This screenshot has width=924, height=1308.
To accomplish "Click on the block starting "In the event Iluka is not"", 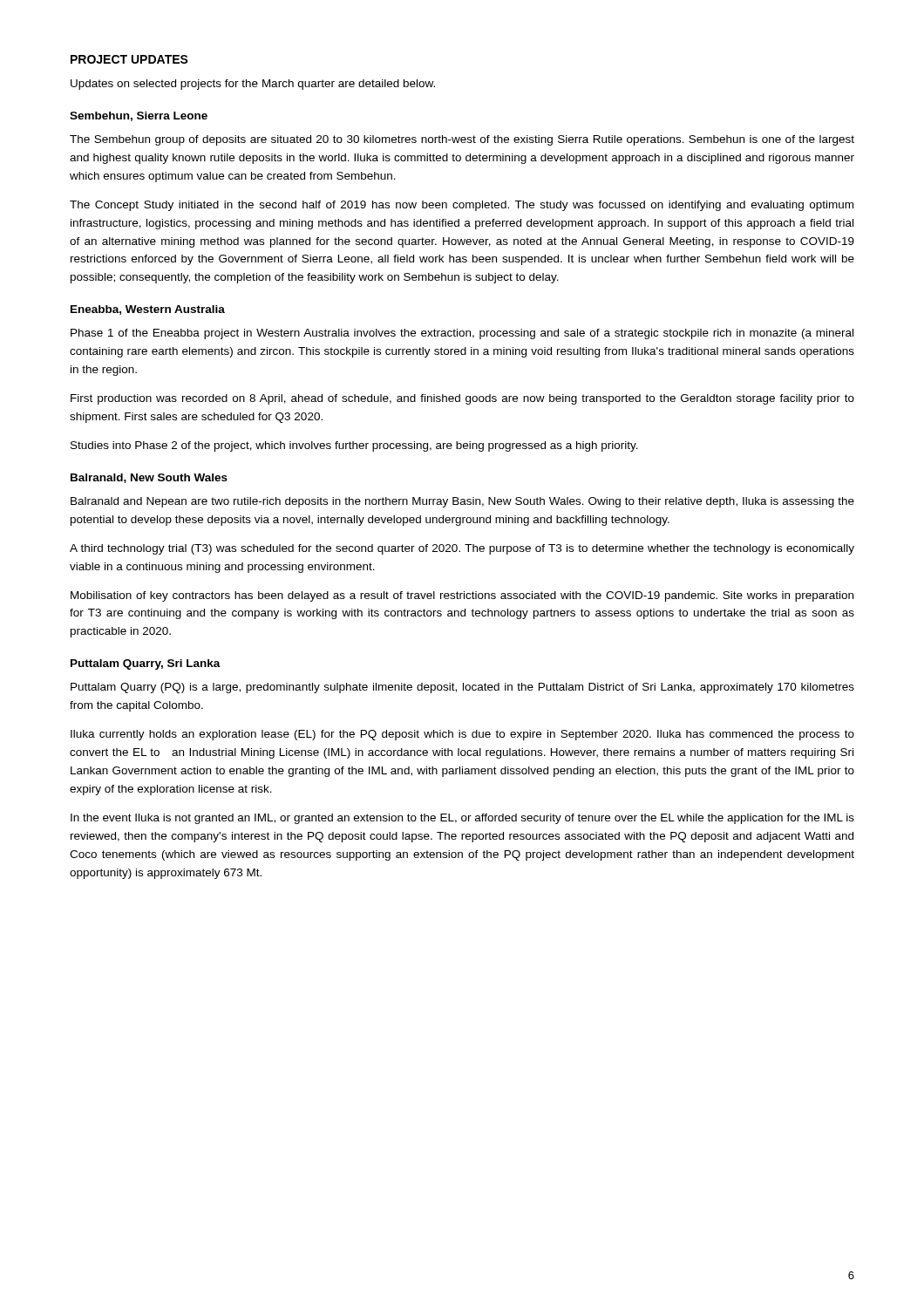I will (462, 845).
